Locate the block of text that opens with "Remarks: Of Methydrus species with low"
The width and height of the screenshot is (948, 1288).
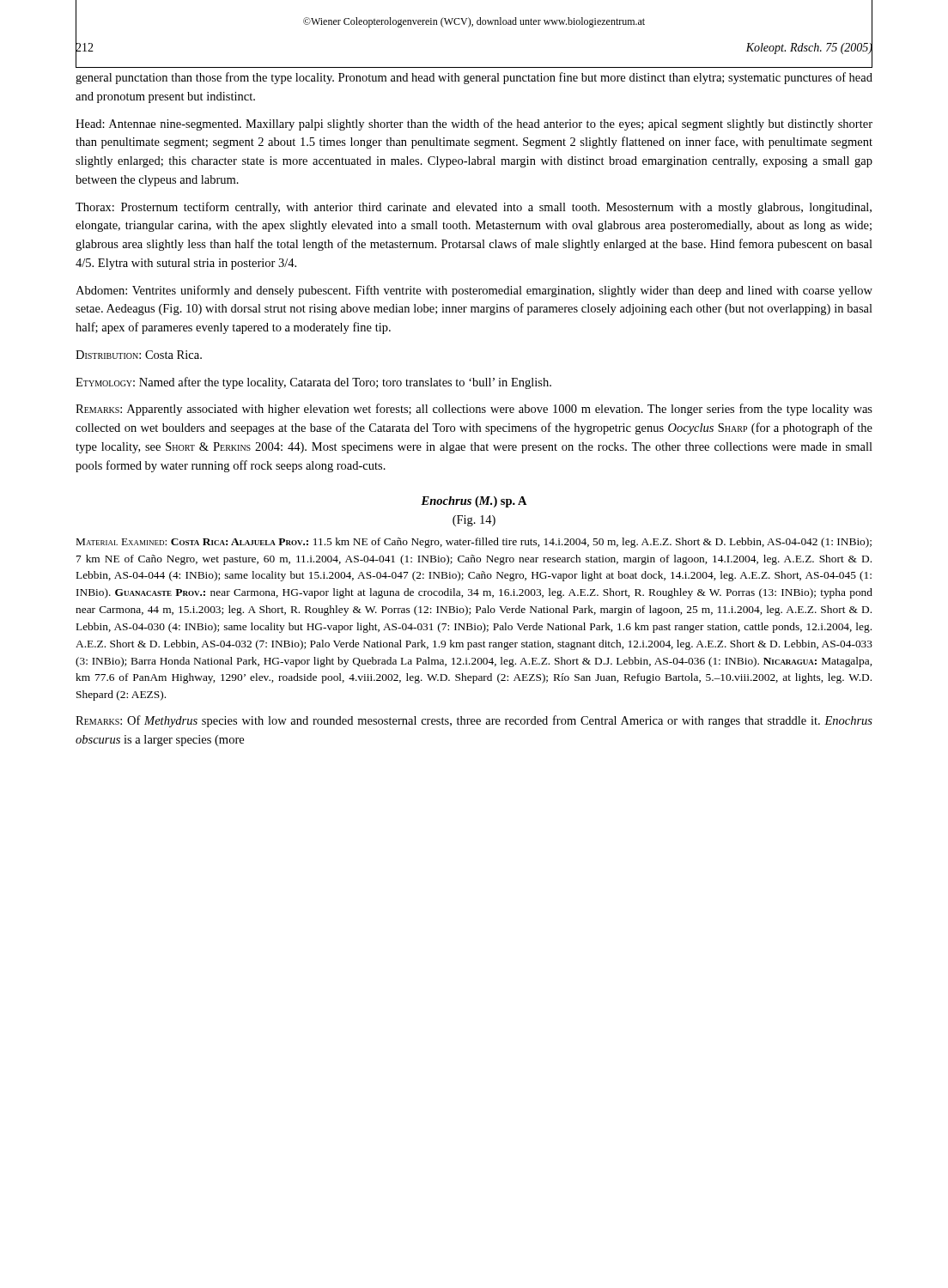pyautogui.click(x=474, y=731)
